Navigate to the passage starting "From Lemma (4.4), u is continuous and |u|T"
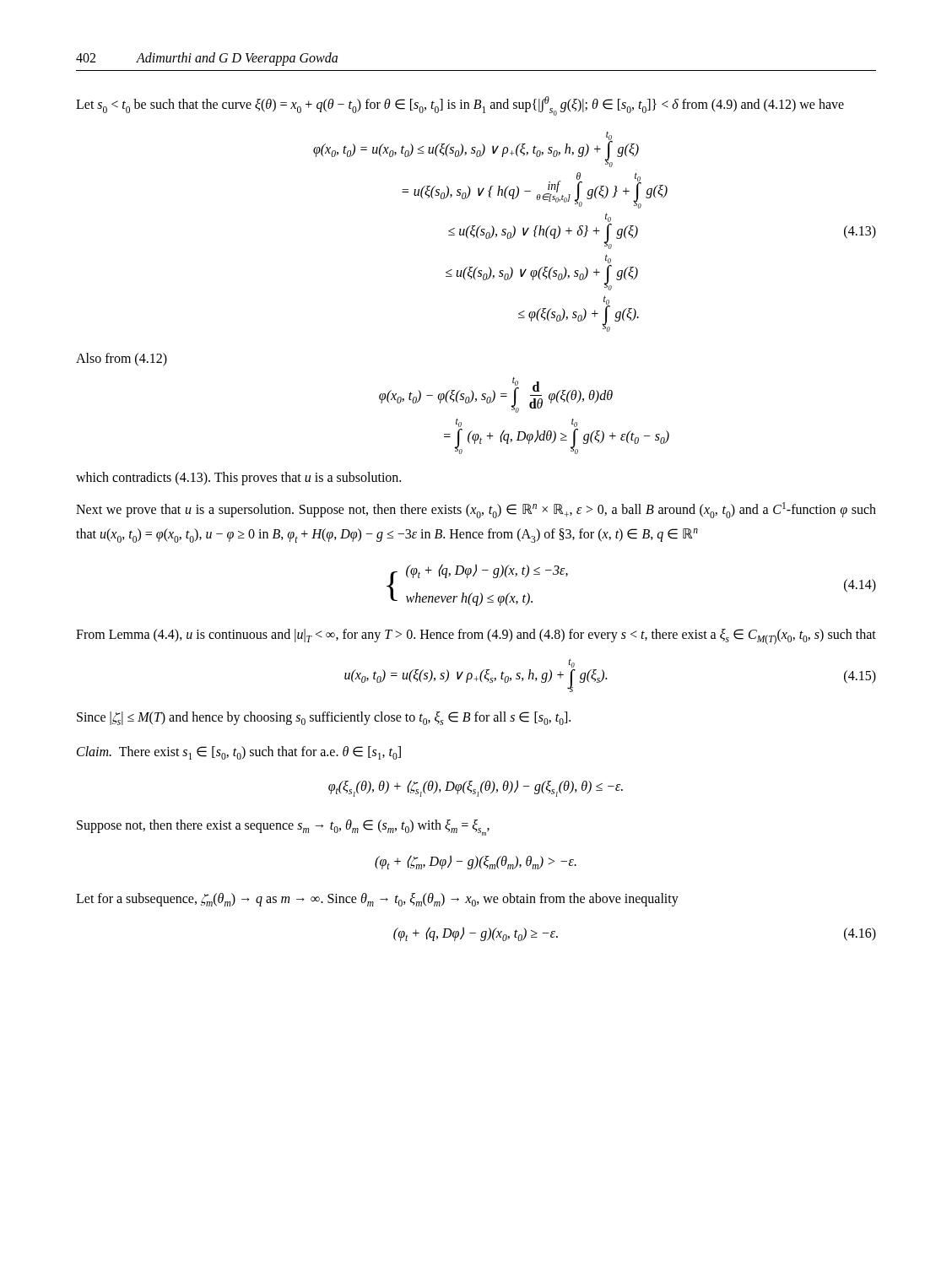 (476, 636)
